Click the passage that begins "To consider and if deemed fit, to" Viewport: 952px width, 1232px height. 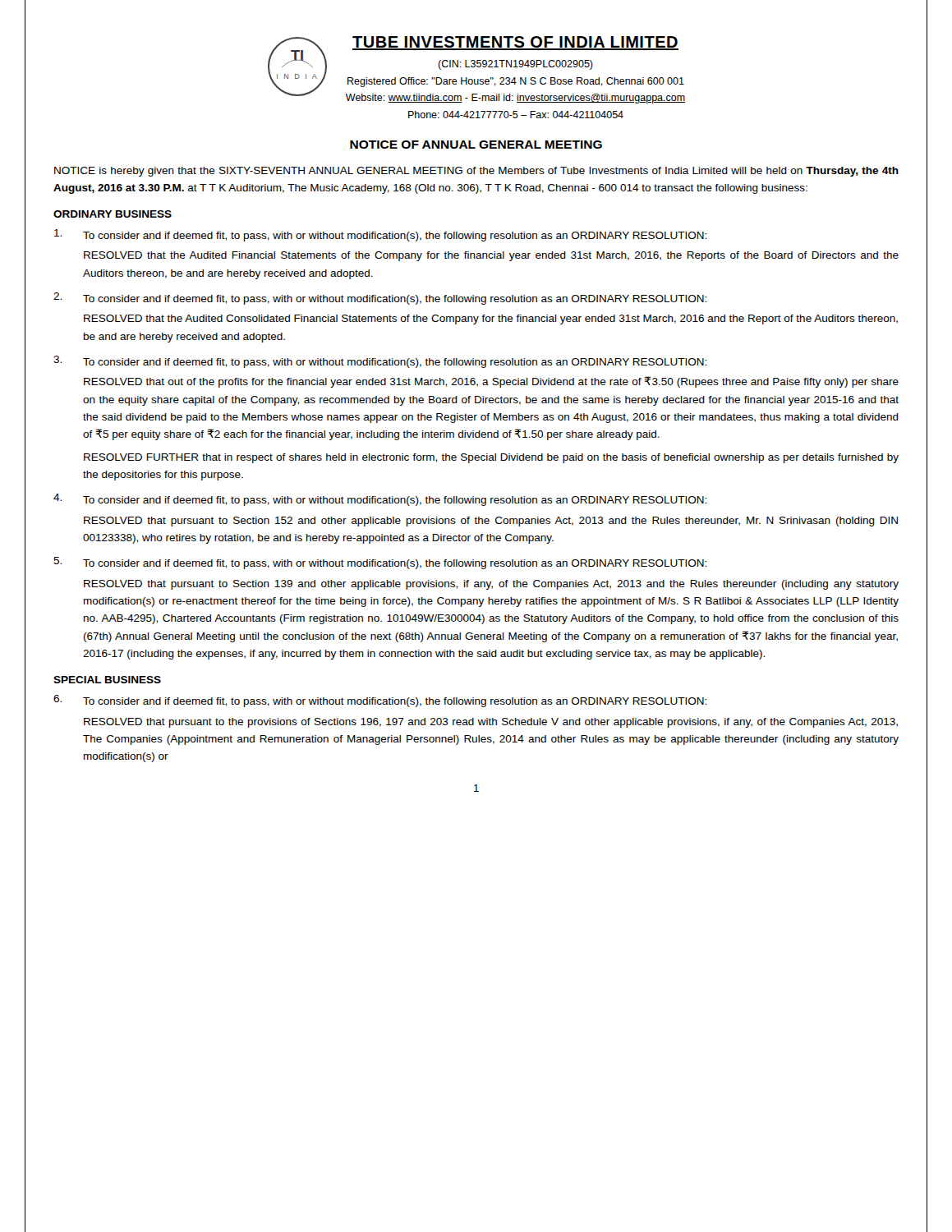(x=476, y=236)
